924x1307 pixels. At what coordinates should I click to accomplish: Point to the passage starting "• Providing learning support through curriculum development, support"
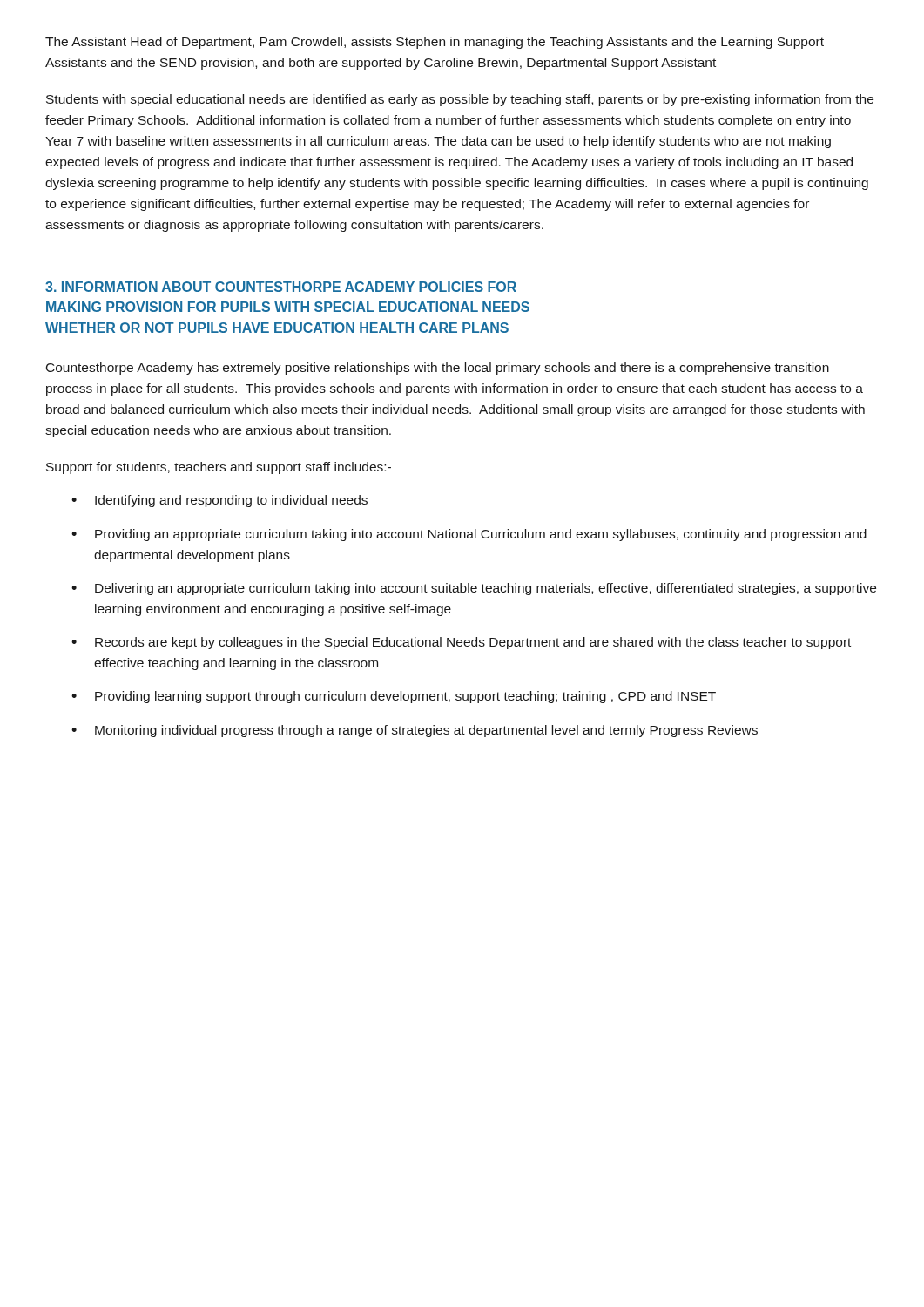click(475, 697)
